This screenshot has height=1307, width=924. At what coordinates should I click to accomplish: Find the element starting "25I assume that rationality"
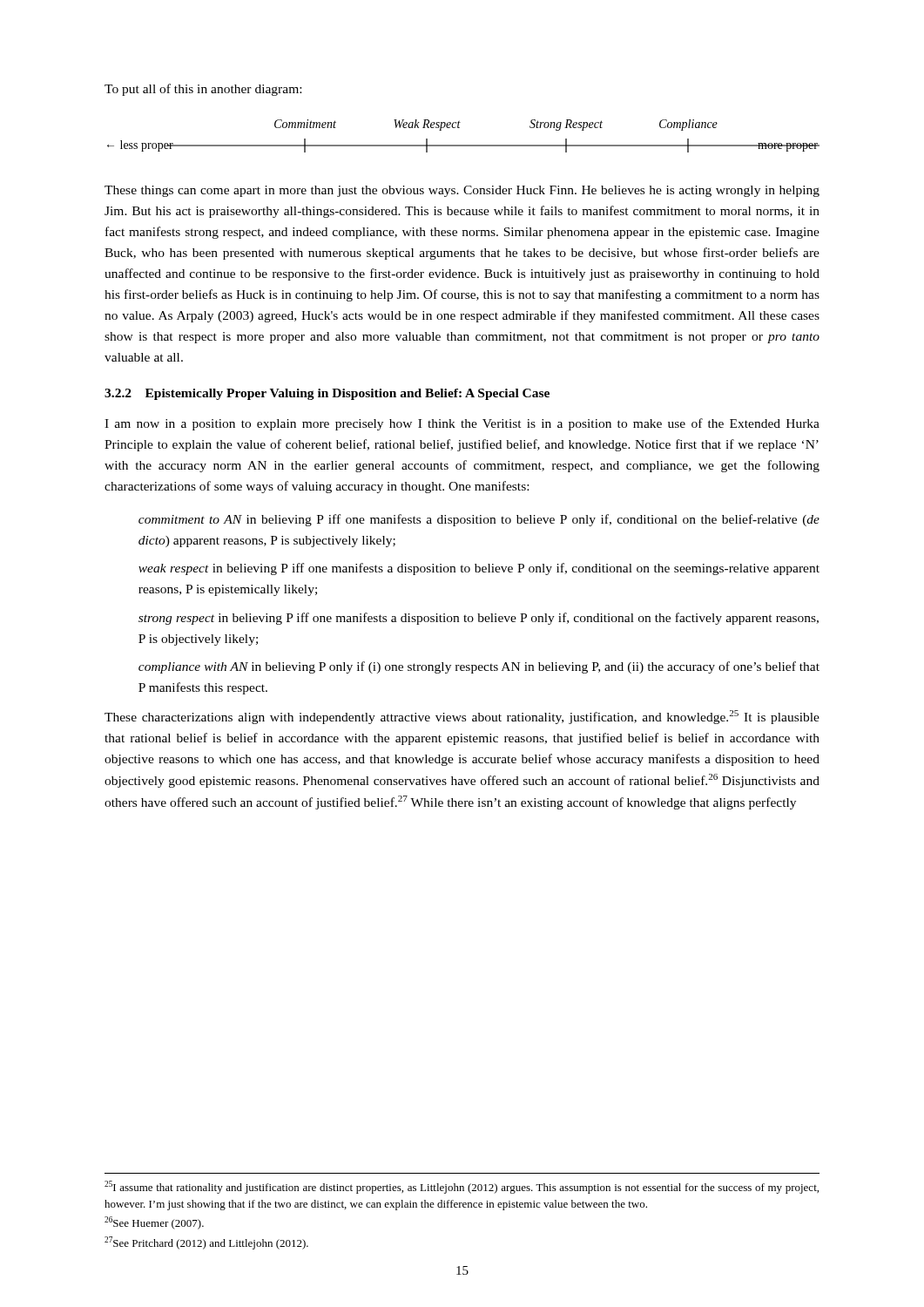click(x=462, y=1196)
